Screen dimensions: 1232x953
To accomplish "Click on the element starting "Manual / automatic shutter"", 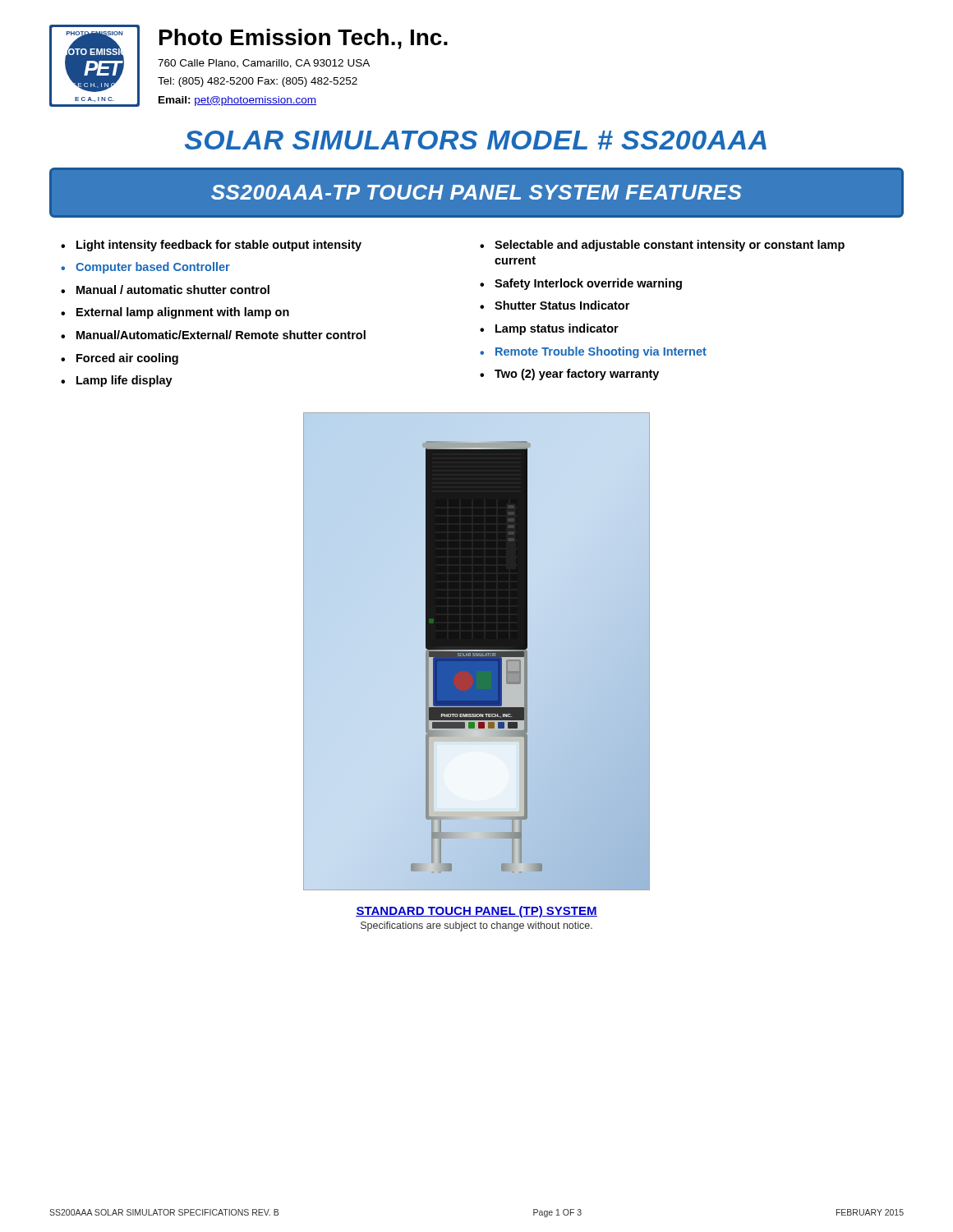I will tap(173, 290).
